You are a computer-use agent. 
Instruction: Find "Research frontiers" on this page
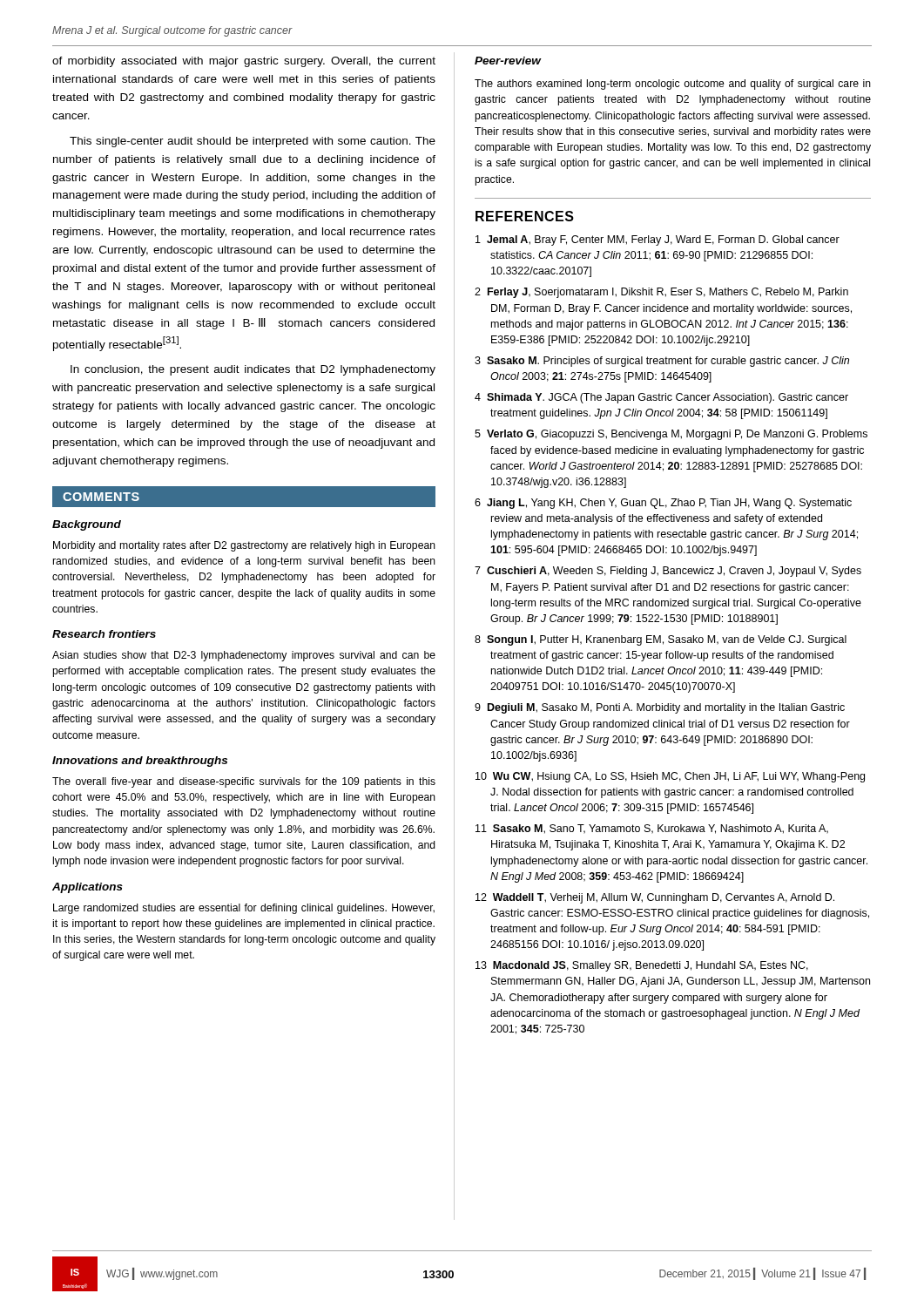click(104, 634)
